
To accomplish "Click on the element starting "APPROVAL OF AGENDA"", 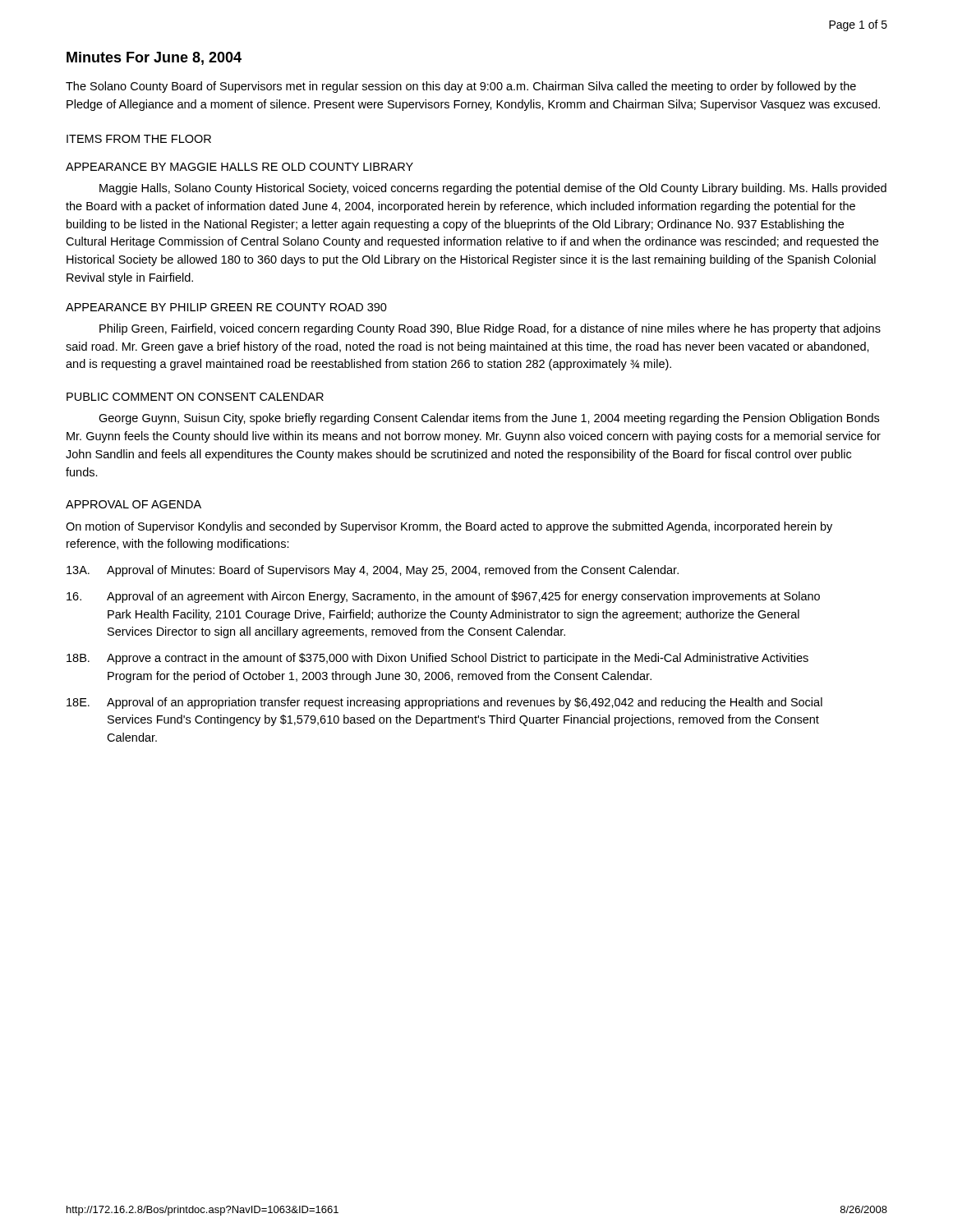I will 134,505.
